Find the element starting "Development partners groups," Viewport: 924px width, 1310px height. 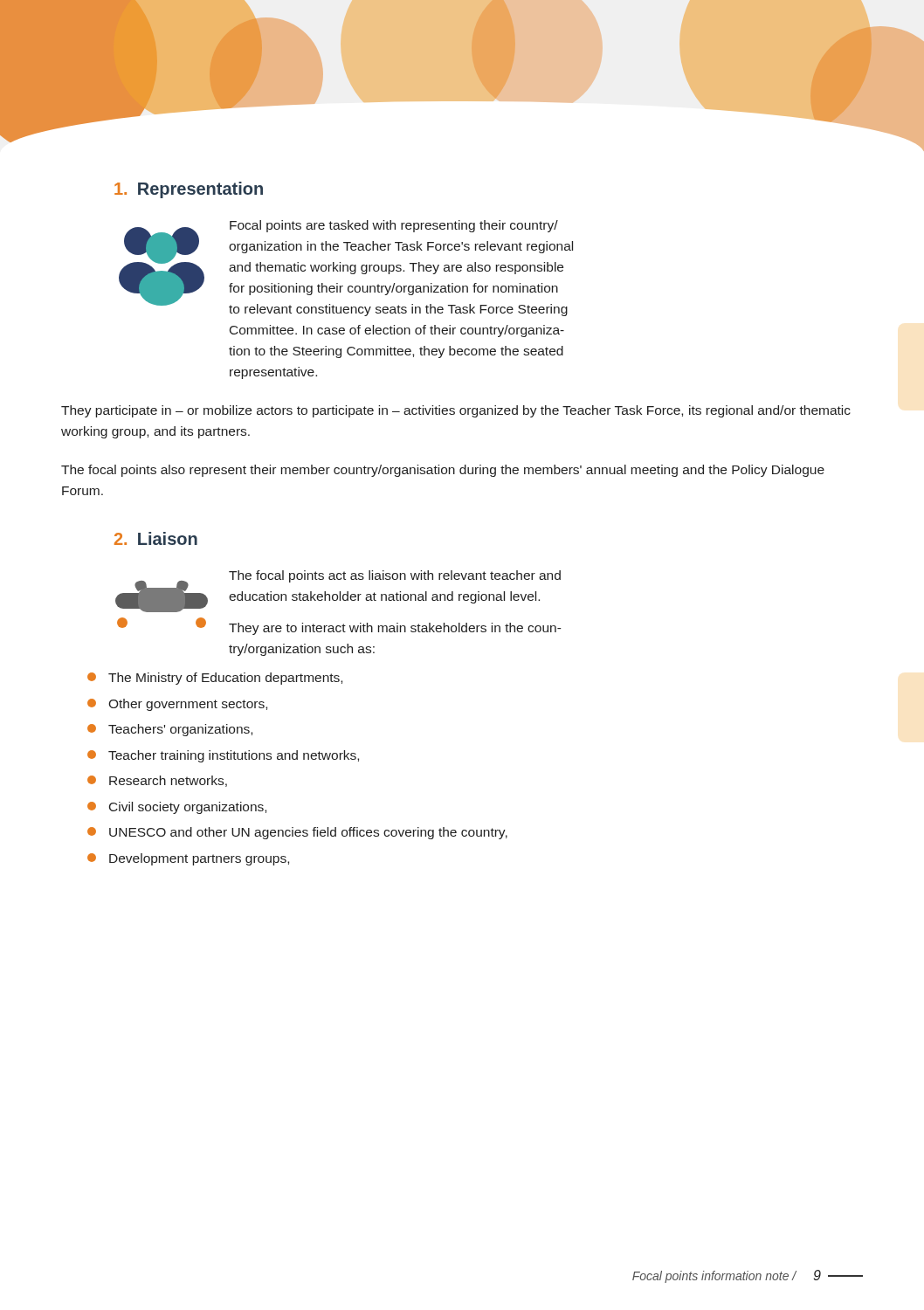coord(189,858)
